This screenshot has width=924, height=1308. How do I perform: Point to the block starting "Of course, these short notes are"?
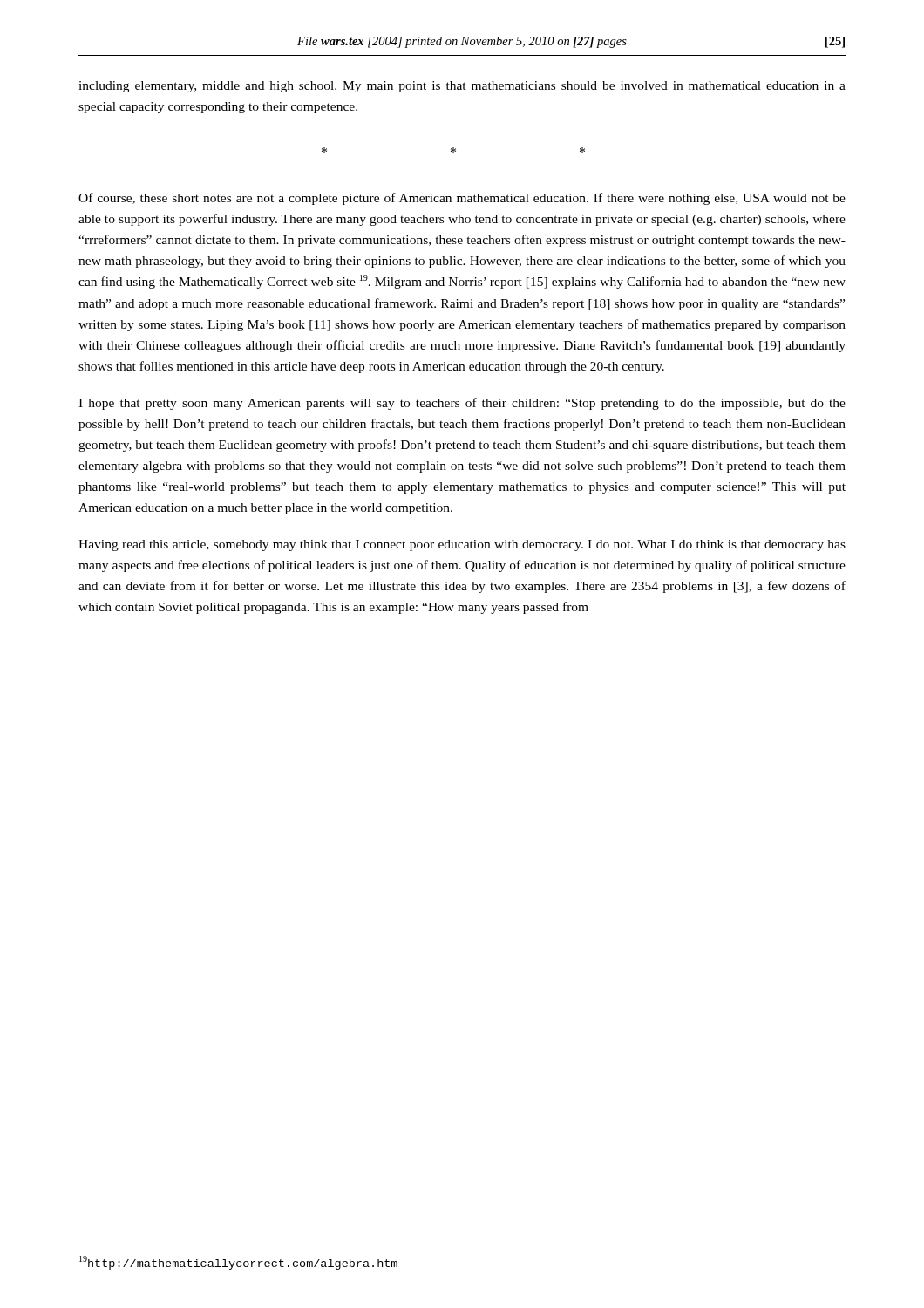[x=462, y=282]
